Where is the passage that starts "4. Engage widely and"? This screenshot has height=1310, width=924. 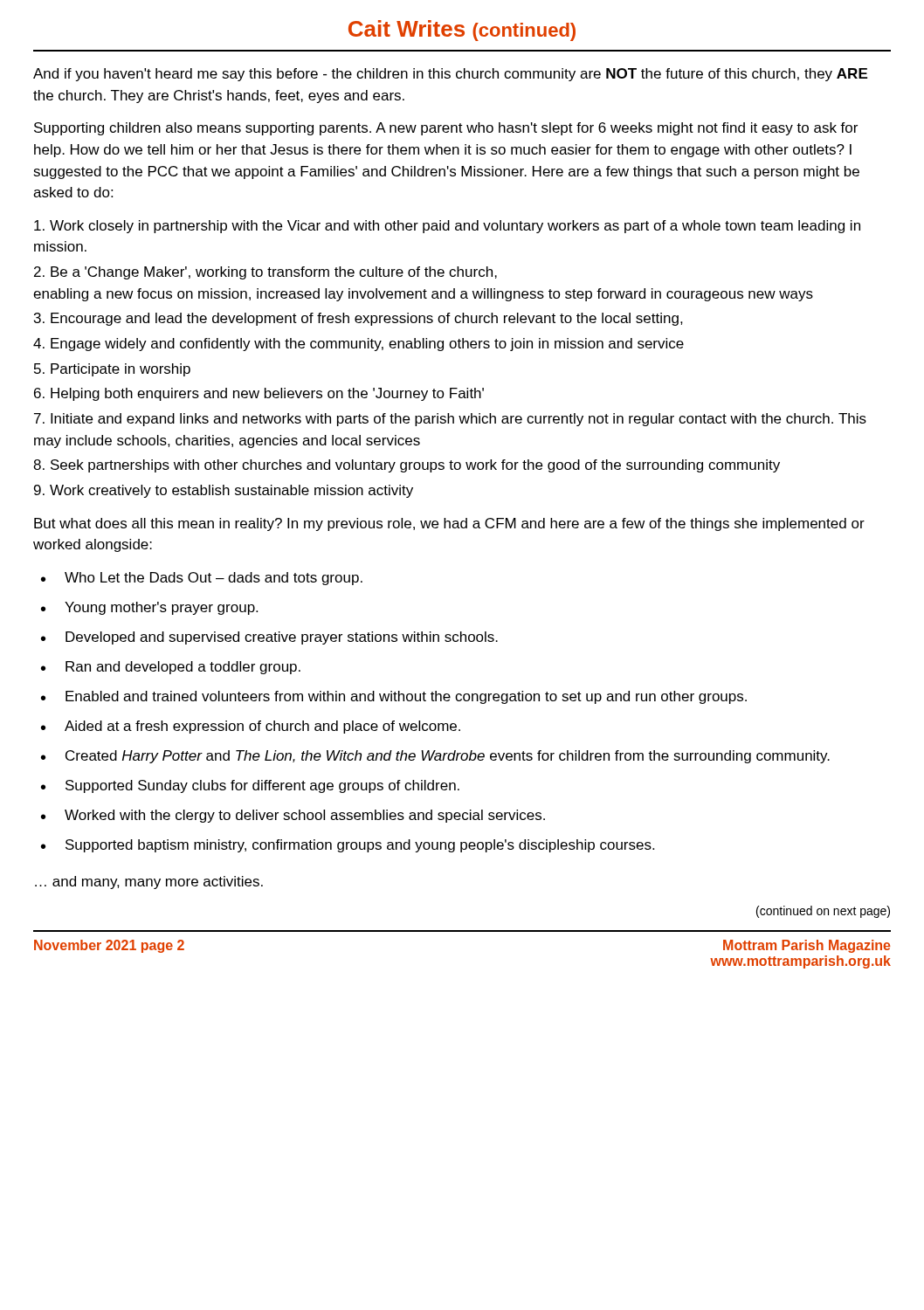359,344
